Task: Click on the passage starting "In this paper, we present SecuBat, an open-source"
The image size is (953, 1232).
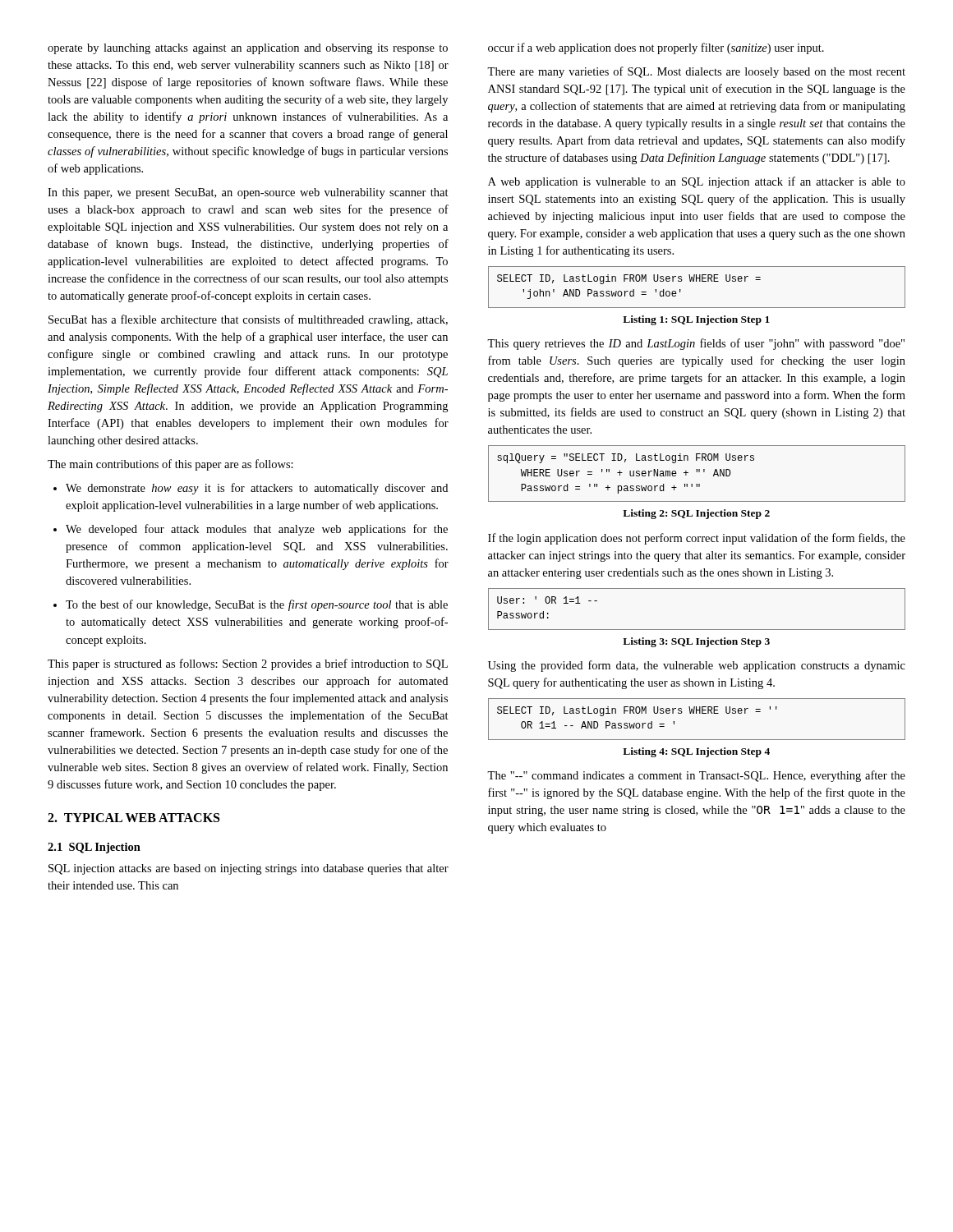Action: point(248,244)
